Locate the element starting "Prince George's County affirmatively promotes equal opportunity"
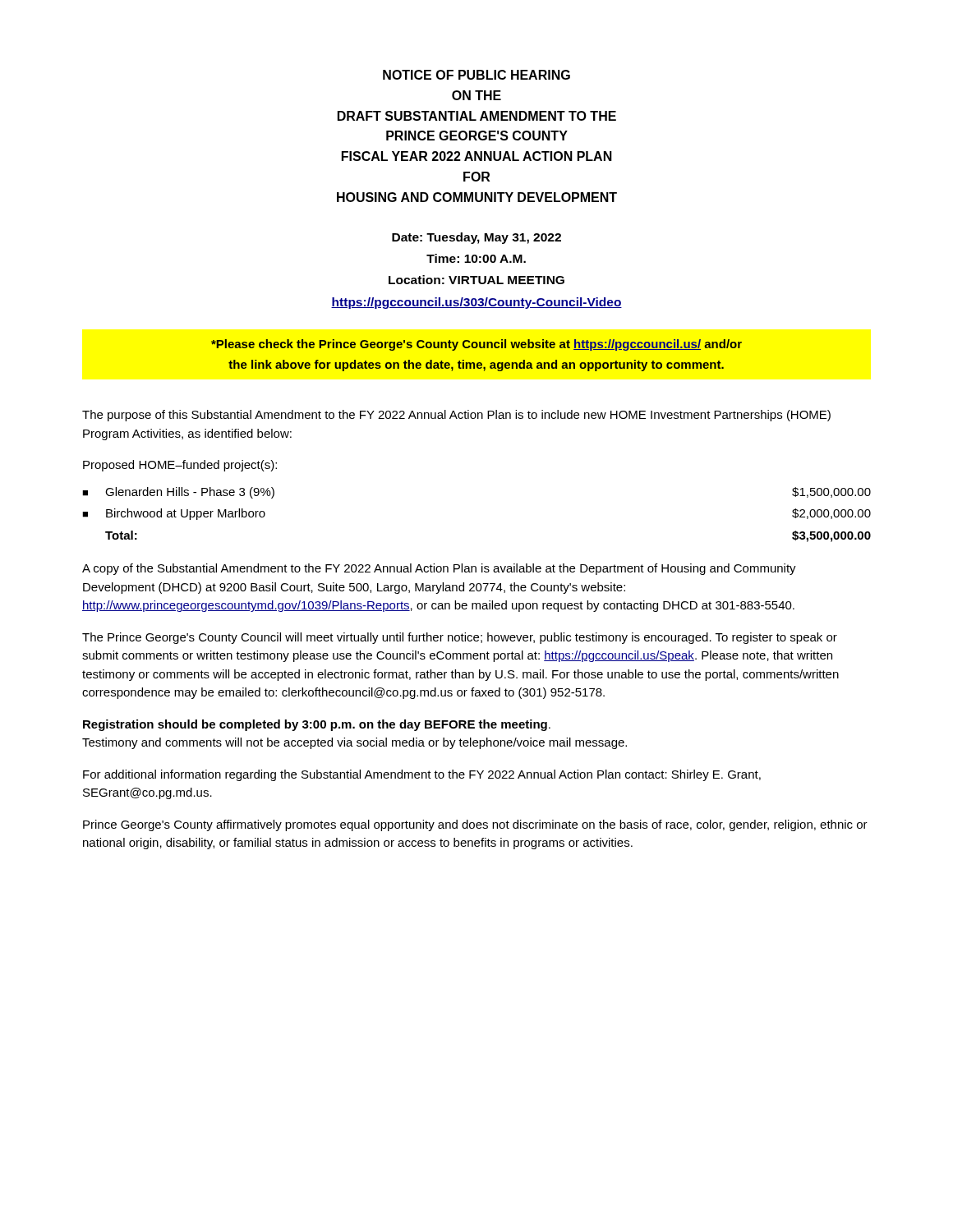953x1232 pixels. (475, 833)
